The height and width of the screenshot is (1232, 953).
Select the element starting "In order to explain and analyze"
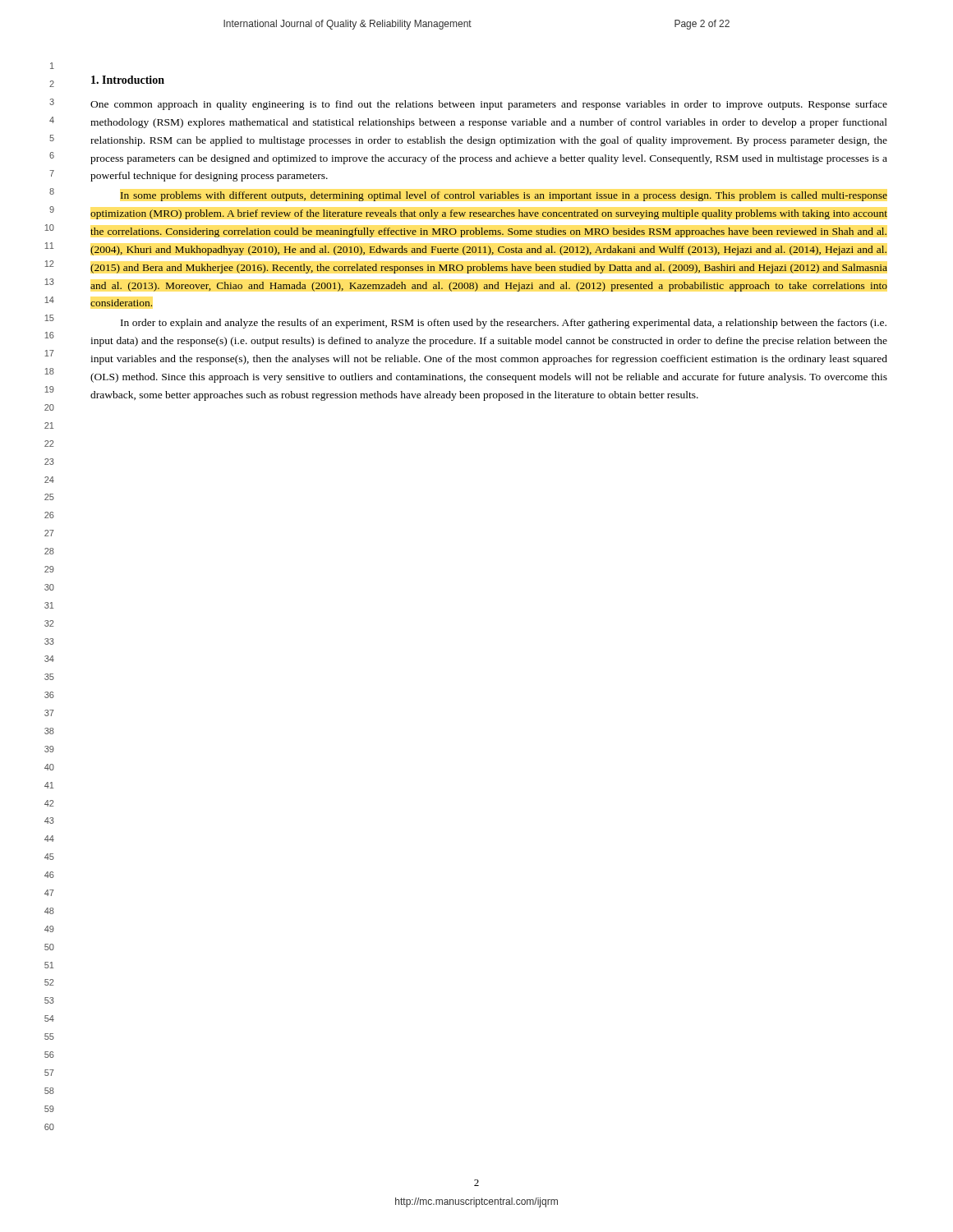point(489,359)
